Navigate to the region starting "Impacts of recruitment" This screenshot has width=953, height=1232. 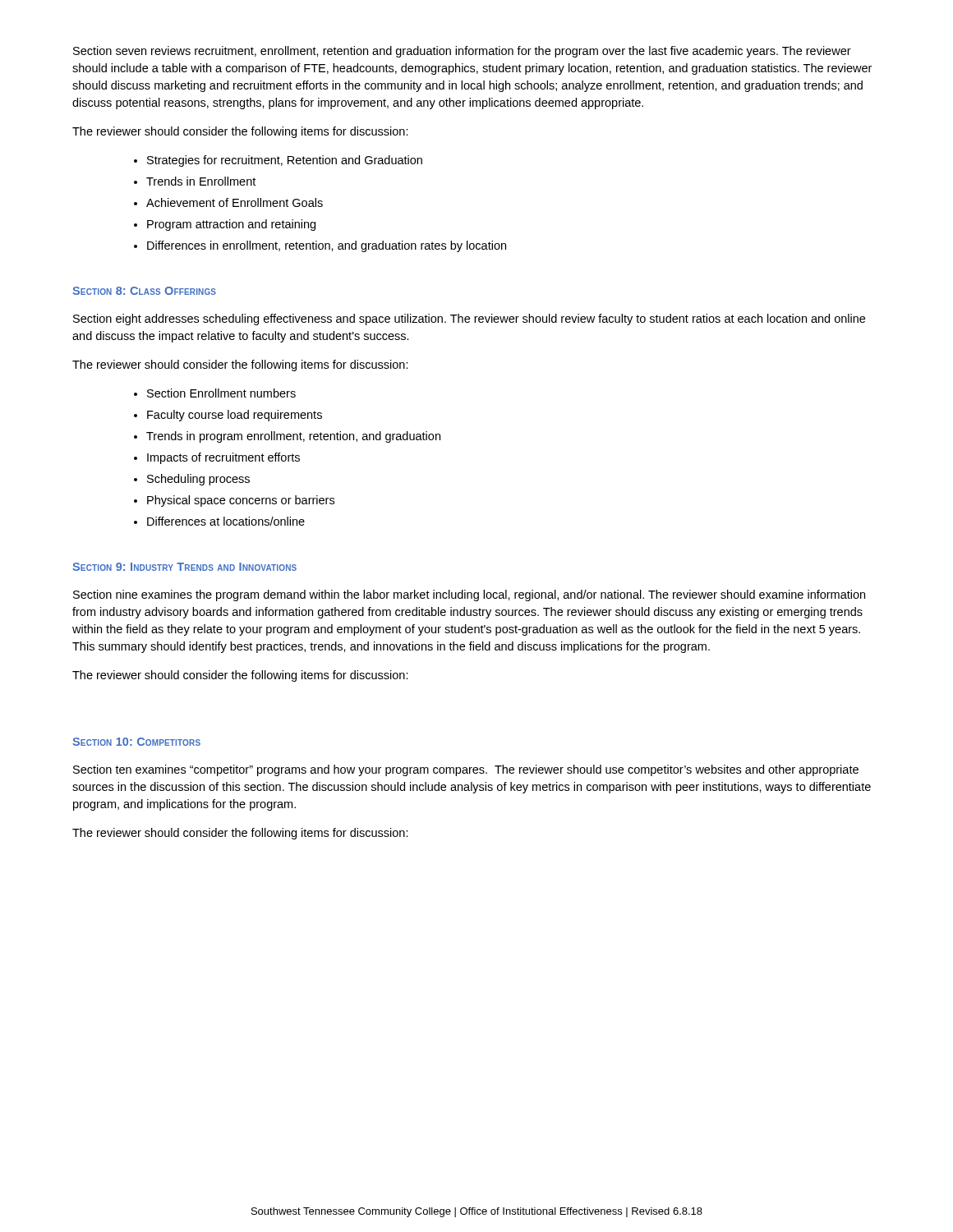coord(223,458)
